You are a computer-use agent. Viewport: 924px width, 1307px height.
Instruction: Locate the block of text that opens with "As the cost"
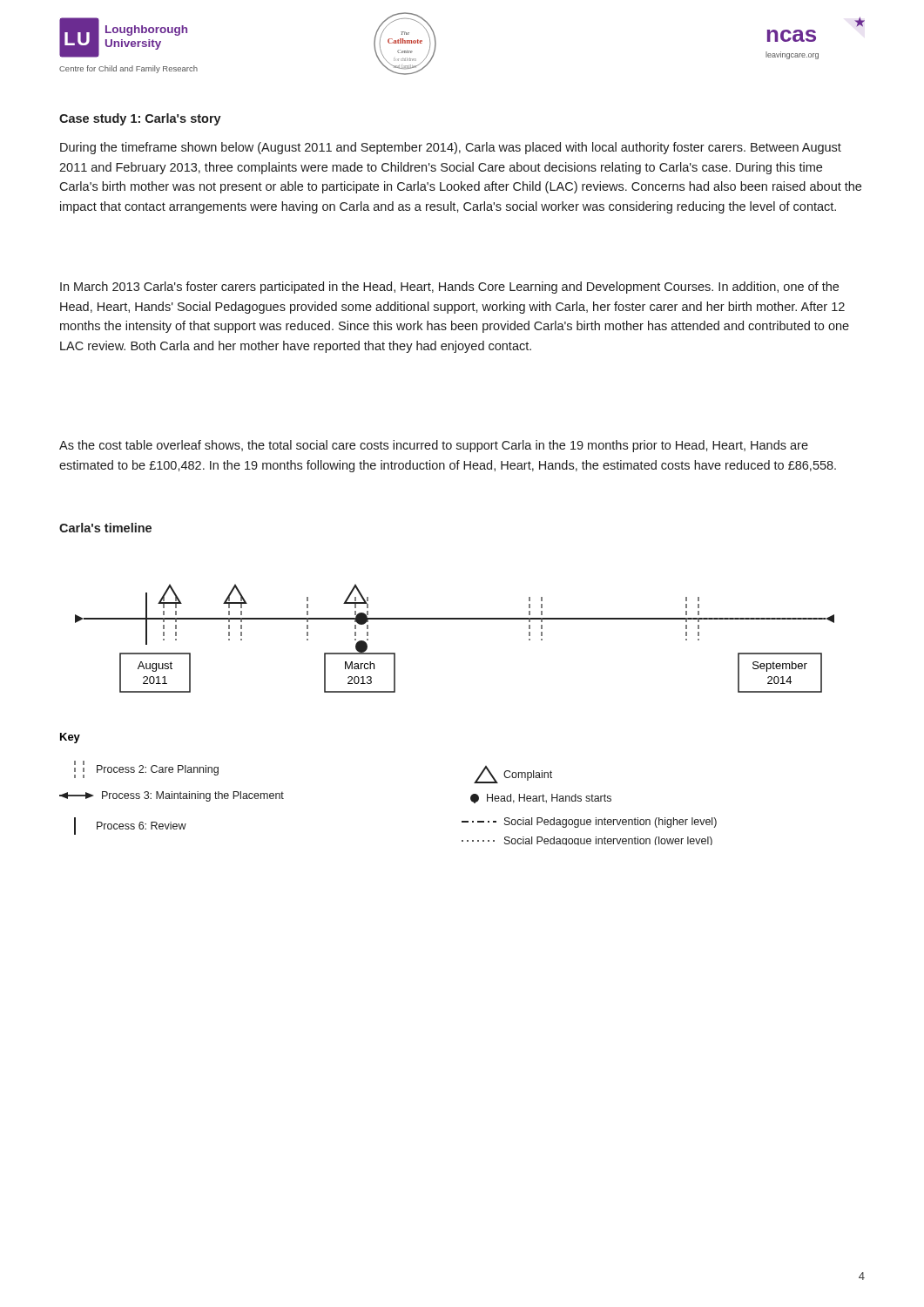pos(448,455)
